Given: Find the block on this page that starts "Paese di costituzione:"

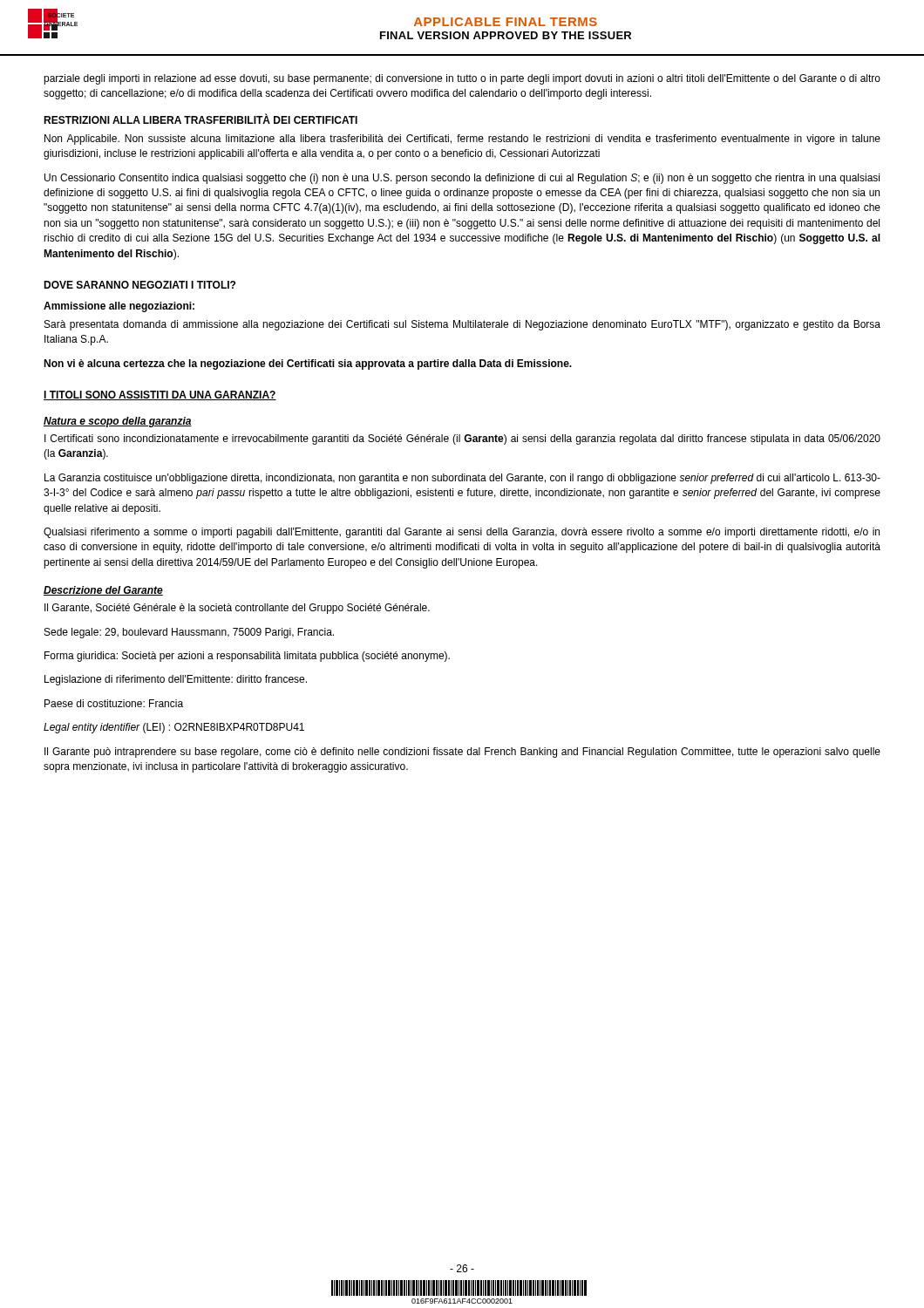Looking at the screenshot, I should [x=114, y=703].
